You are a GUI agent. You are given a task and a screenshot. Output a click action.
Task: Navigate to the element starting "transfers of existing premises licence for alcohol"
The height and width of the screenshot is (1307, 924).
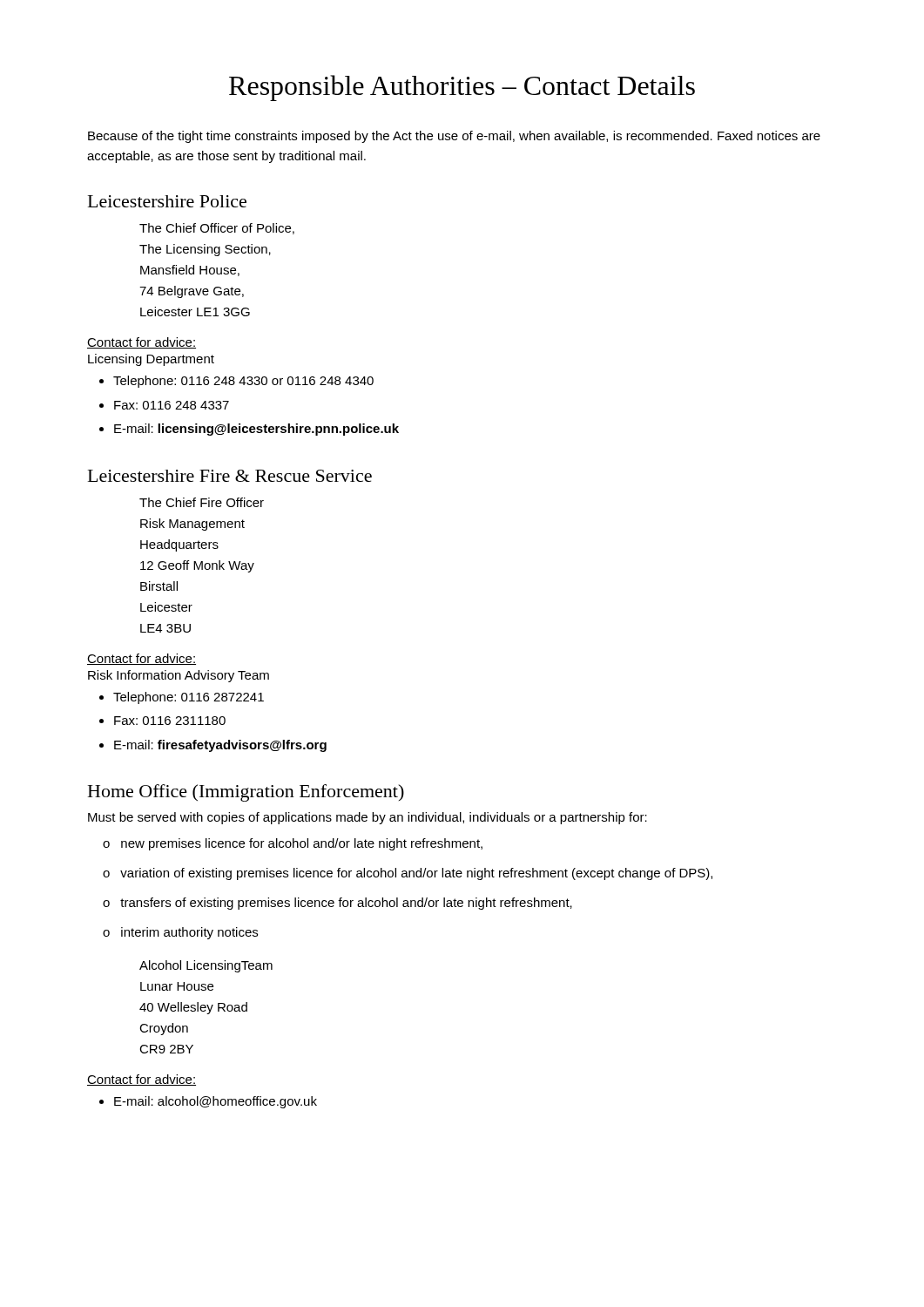click(470, 902)
